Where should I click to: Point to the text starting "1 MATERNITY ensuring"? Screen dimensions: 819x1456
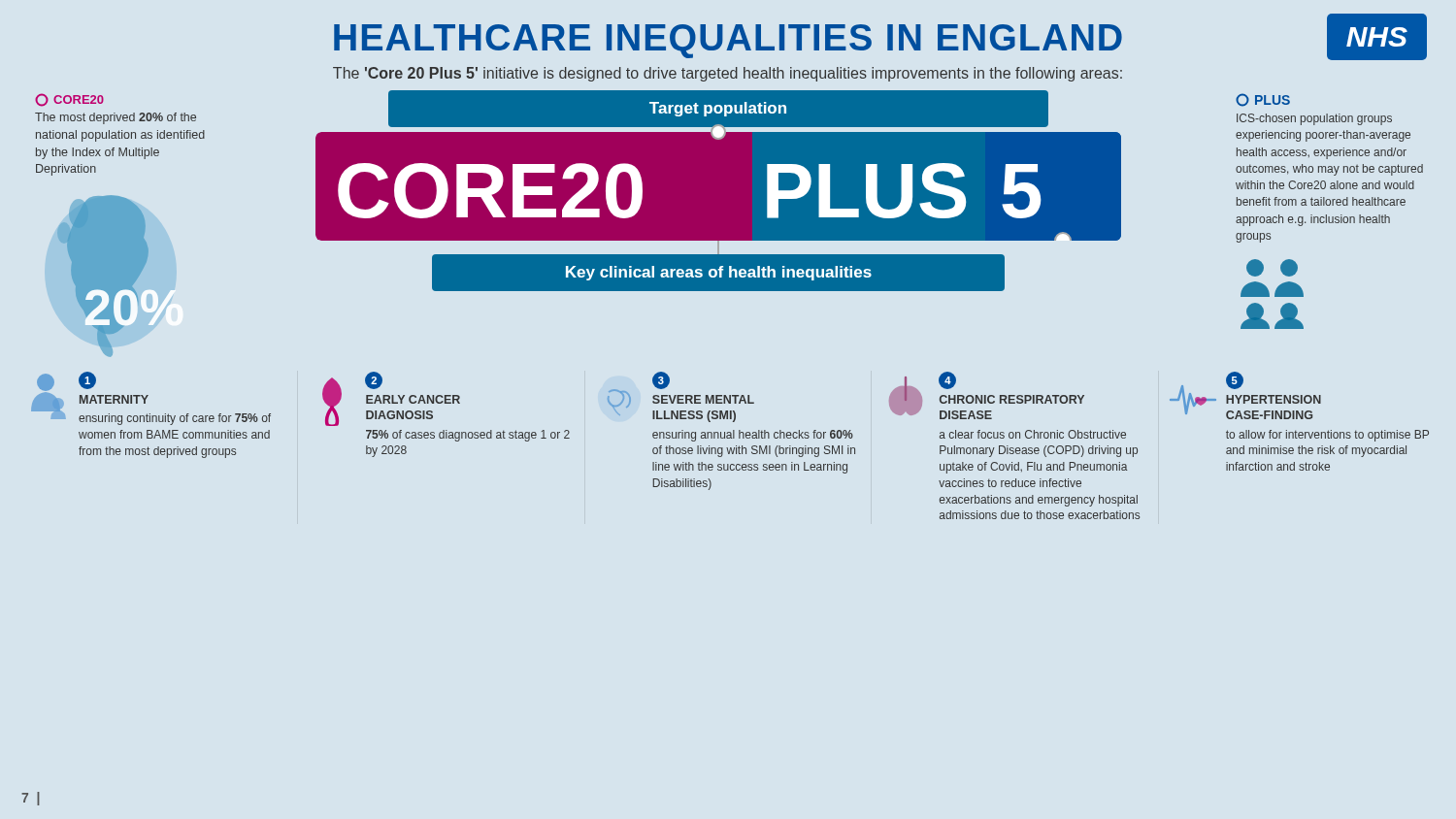coord(155,415)
